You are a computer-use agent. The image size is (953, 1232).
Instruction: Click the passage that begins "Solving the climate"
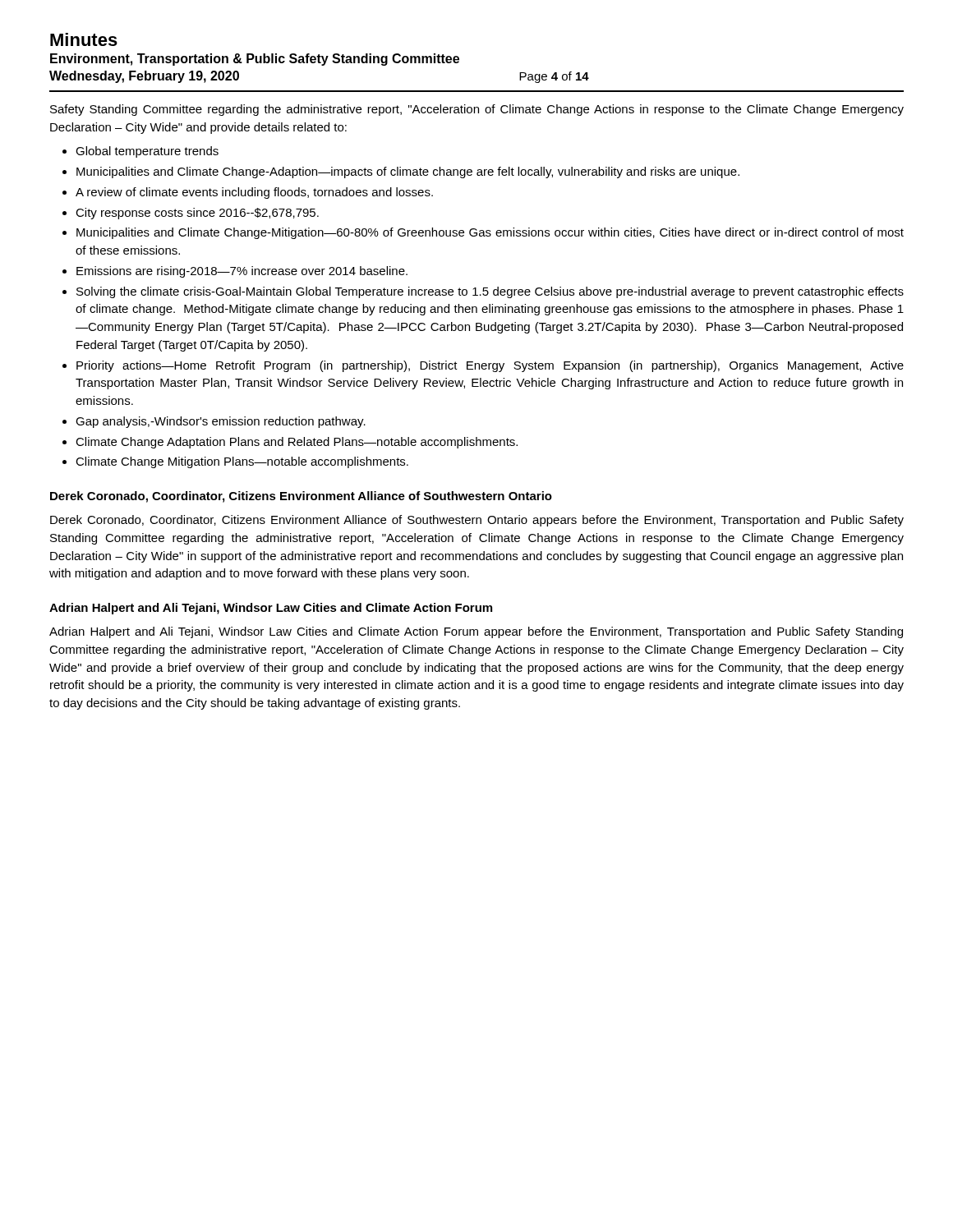[x=490, y=318]
